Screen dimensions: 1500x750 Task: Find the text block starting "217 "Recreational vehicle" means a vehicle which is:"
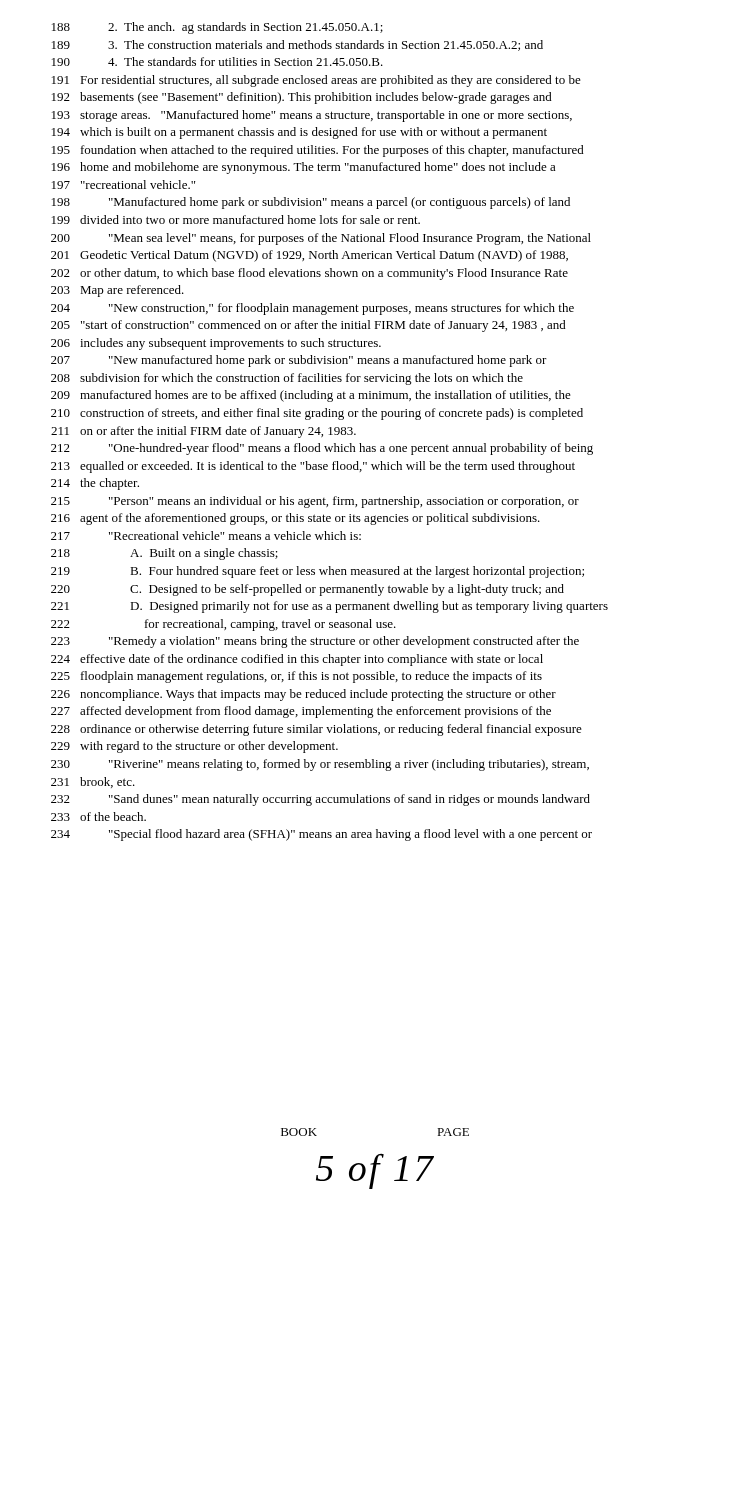click(206, 536)
